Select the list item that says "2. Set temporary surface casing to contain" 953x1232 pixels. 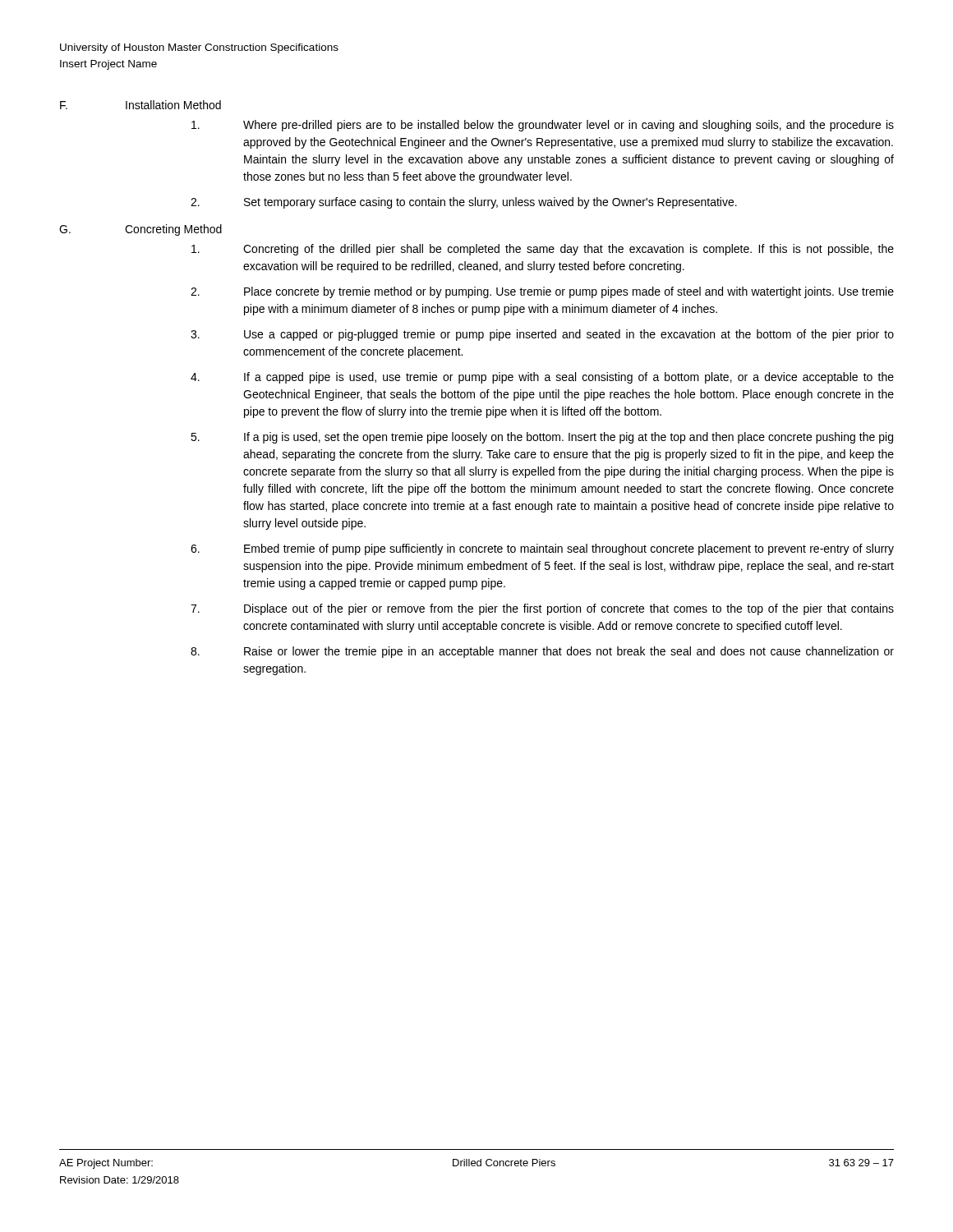[542, 202]
